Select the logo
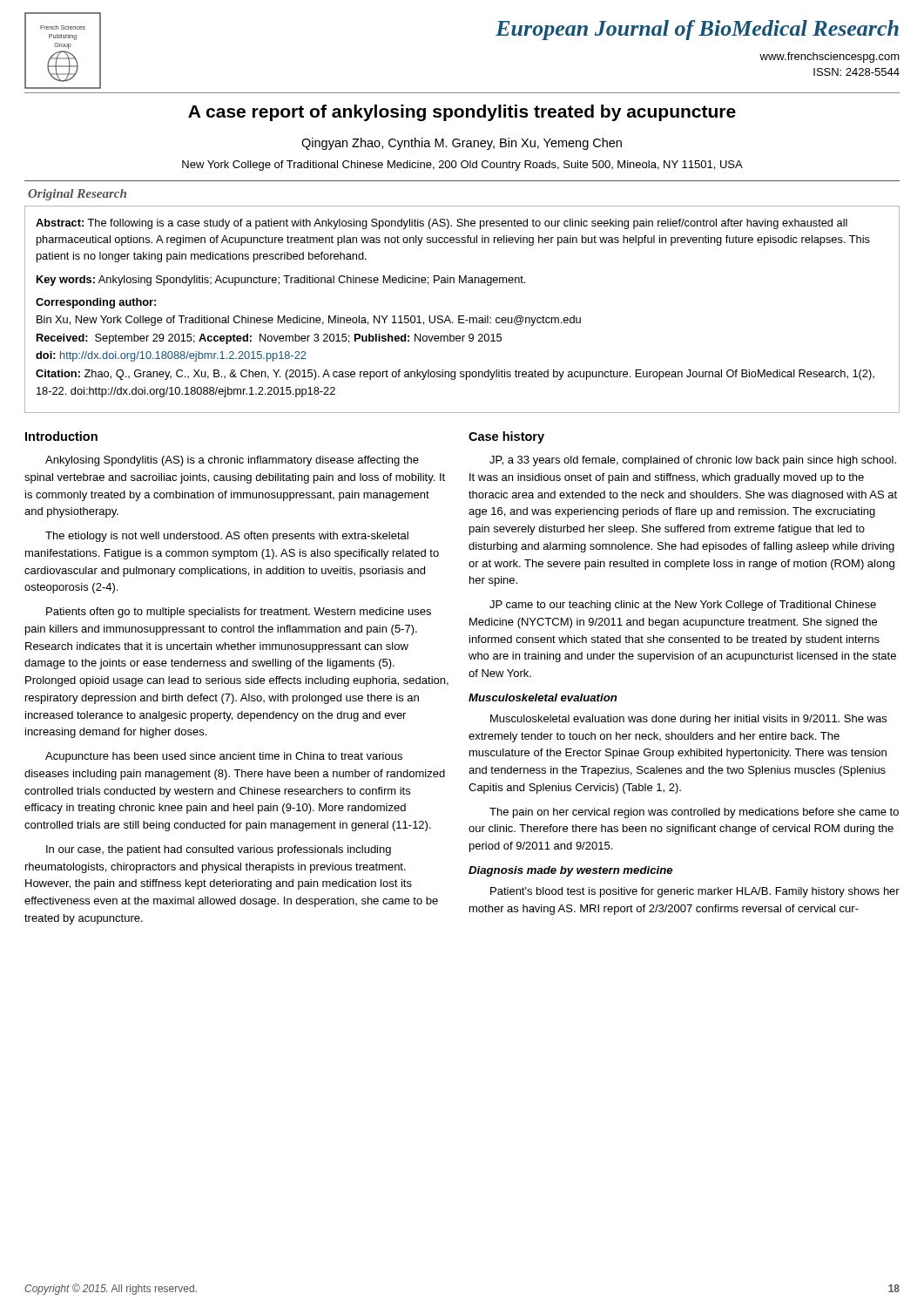The height and width of the screenshot is (1307, 924). coord(63,51)
